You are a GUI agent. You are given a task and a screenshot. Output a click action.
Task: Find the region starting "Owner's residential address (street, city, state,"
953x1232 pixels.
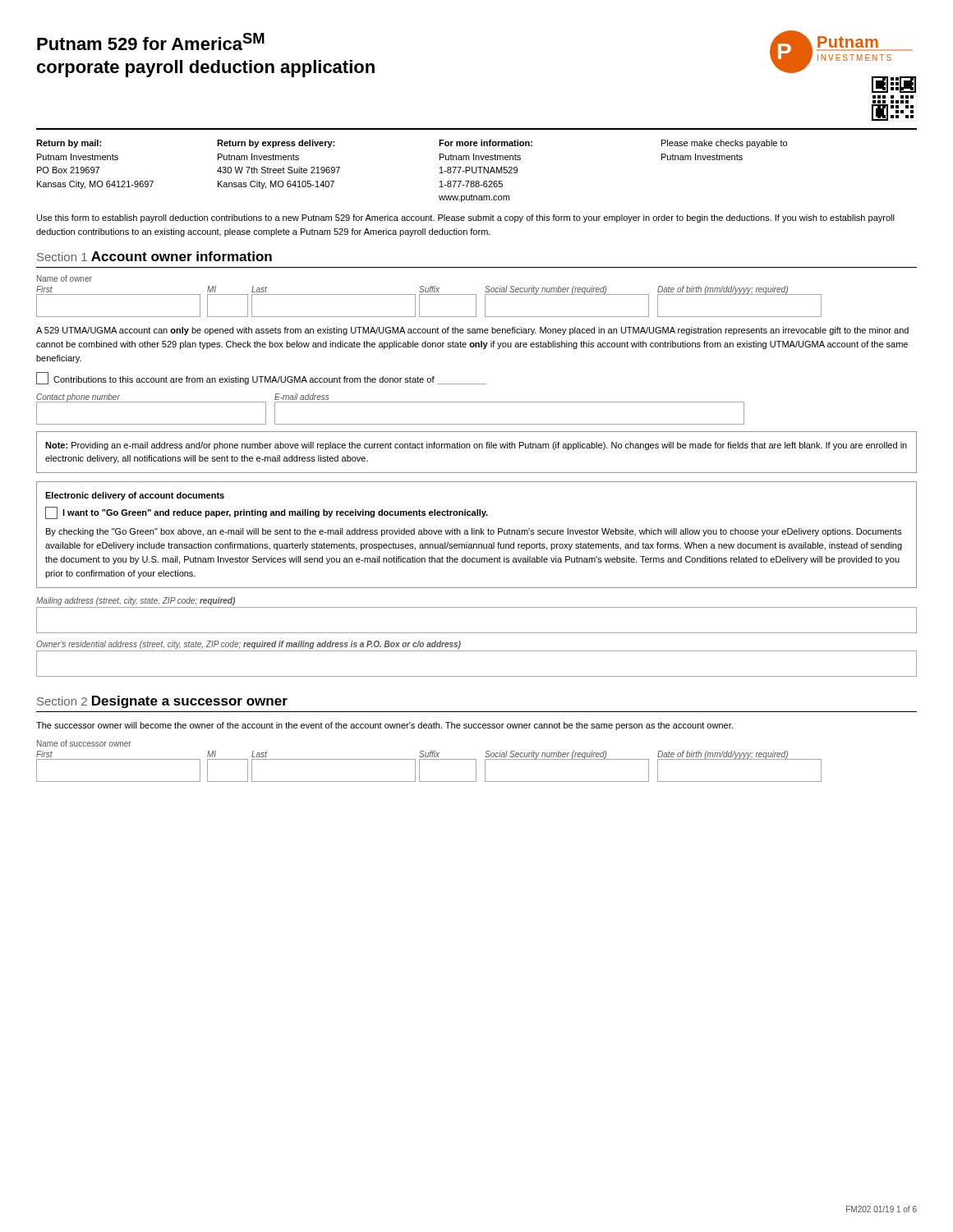point(248,644)
